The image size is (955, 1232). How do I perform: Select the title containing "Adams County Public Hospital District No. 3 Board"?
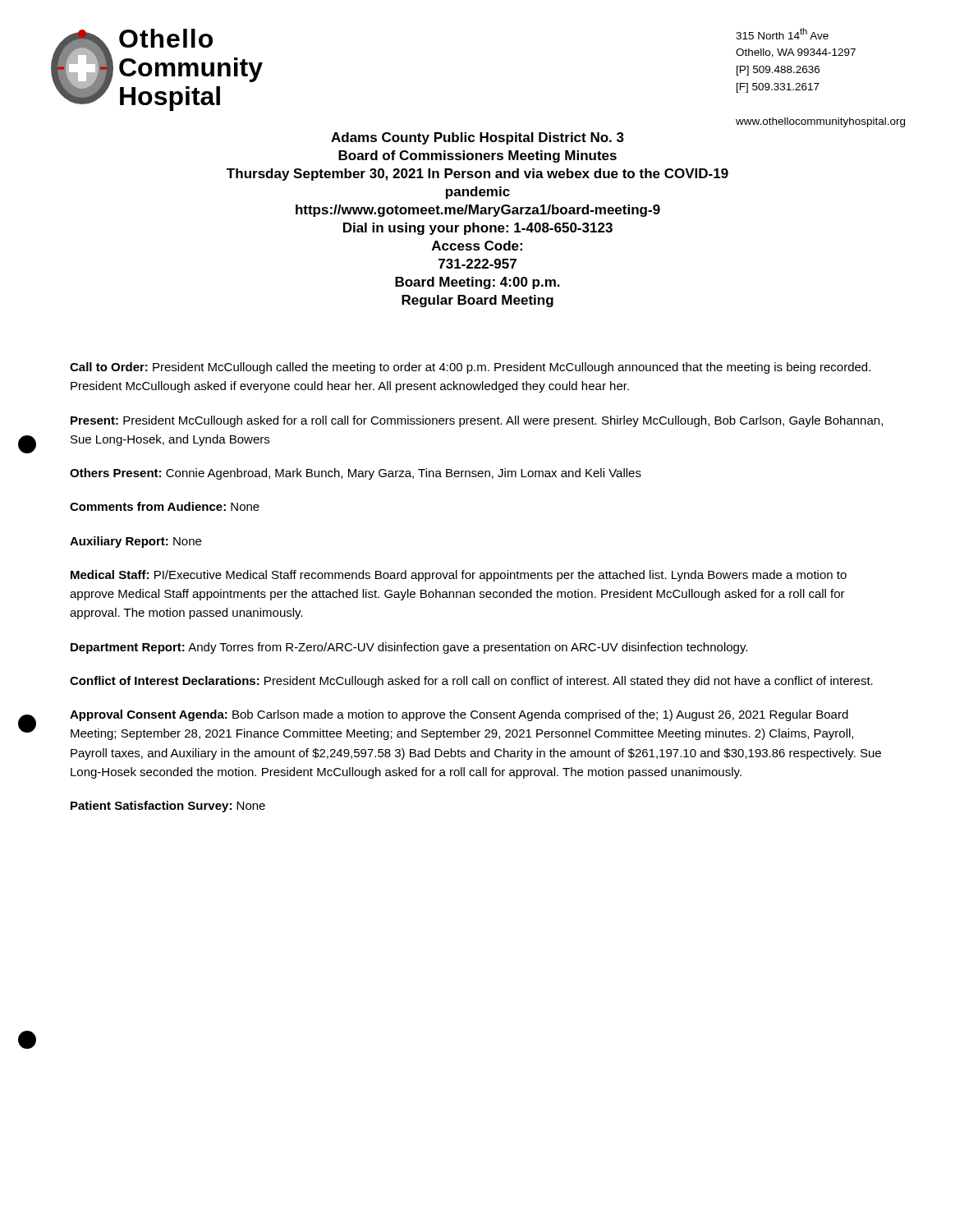click(478, 219)
